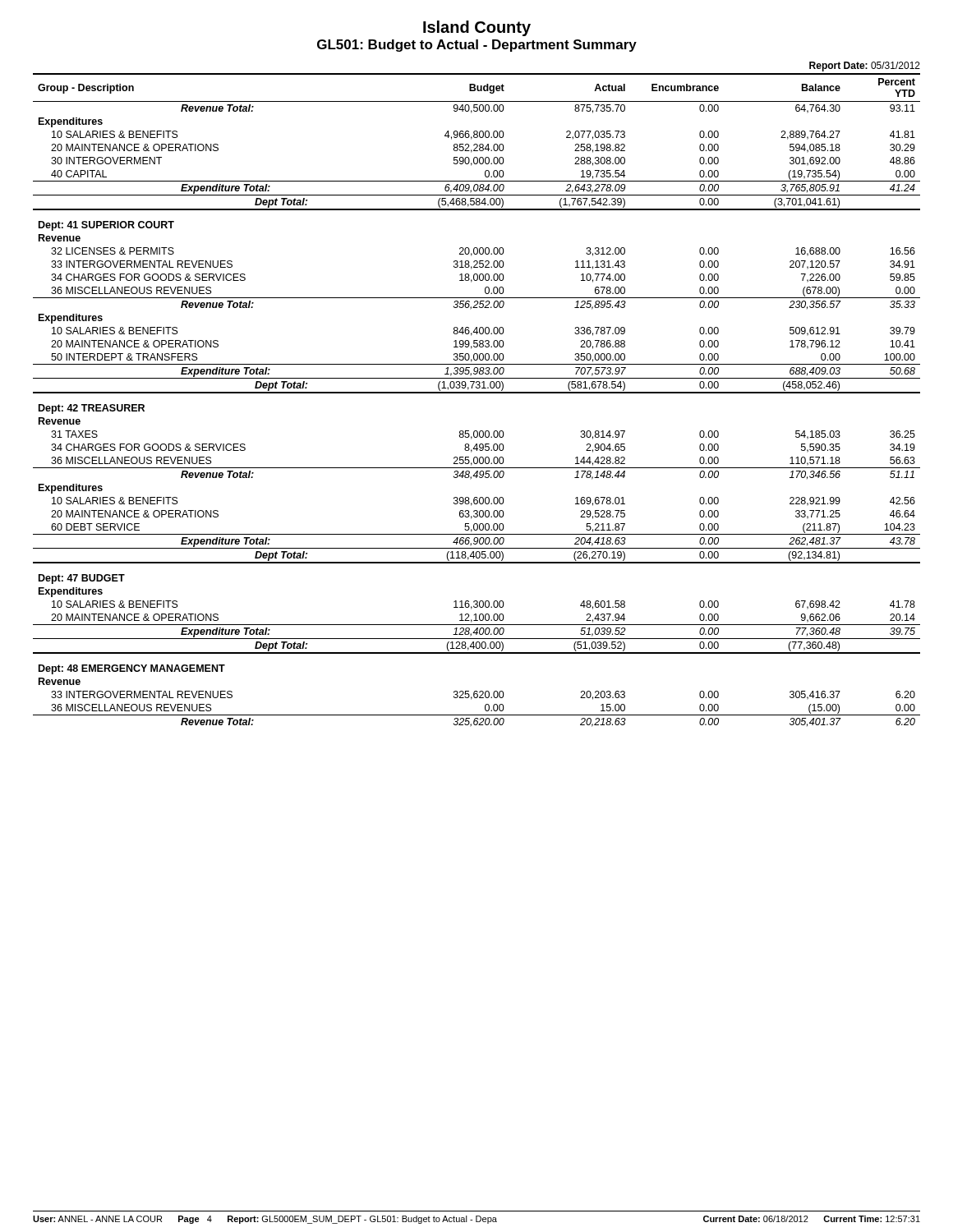Click on the block starting "Island County GL501:"
953x1232 pixels.
tap(476, 36)
